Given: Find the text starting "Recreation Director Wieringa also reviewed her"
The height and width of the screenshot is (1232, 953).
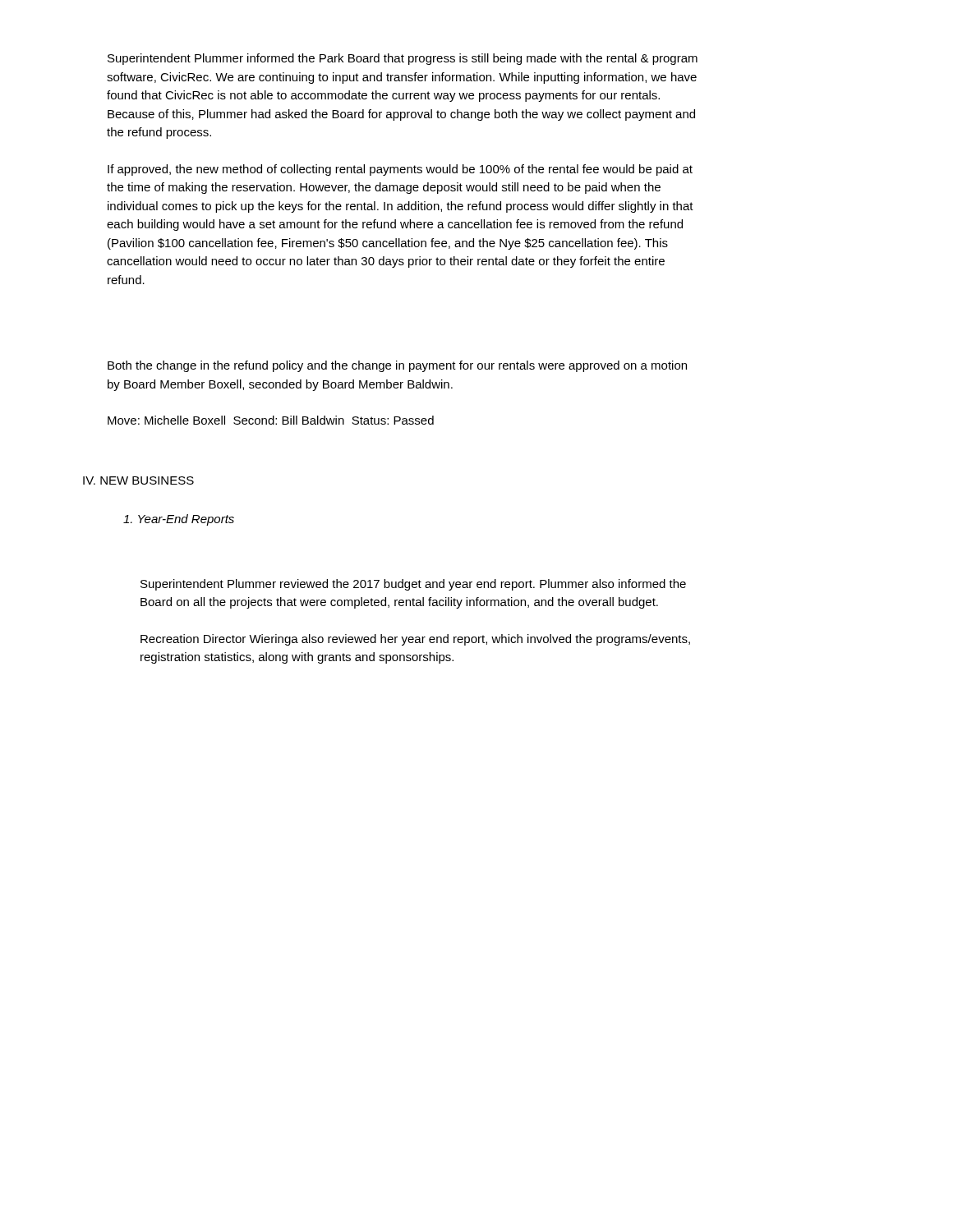Looking at the screenshot, I should pos(415,647).
